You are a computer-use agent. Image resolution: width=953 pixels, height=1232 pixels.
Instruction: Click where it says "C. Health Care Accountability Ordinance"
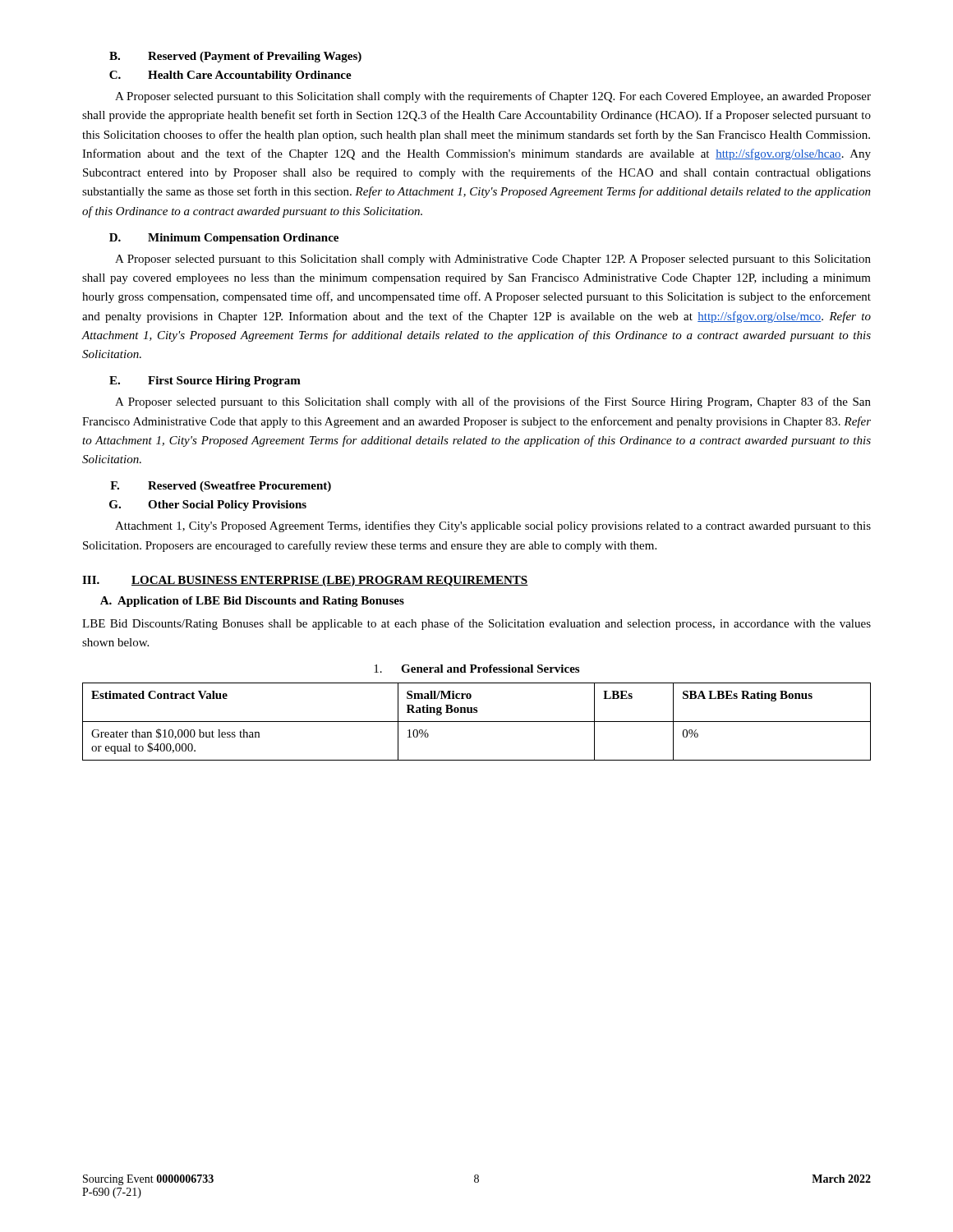(217, 75)
